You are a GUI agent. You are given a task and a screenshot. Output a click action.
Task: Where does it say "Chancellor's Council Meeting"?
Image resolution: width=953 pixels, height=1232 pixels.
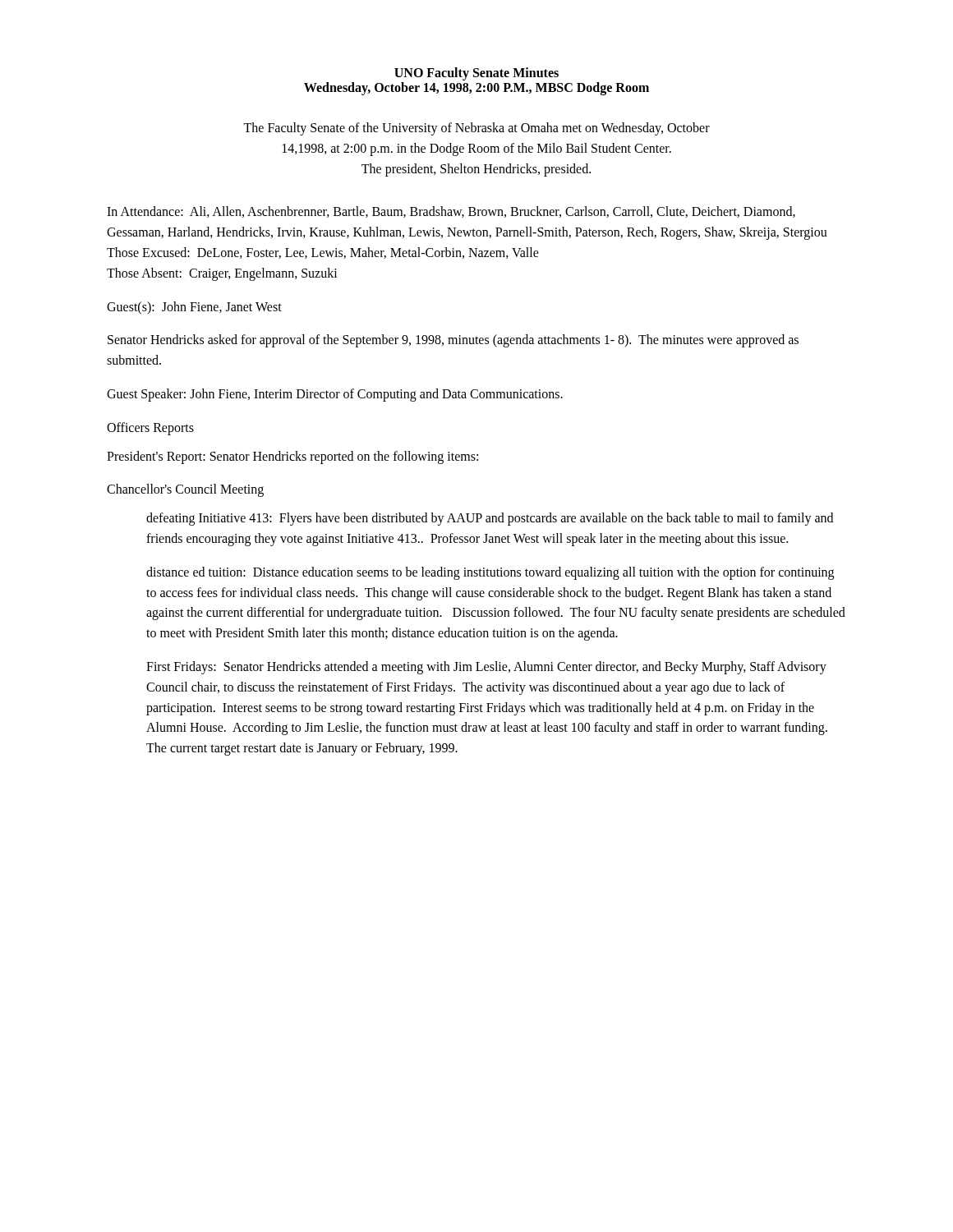pyautogui.click(x=185, y=489)
